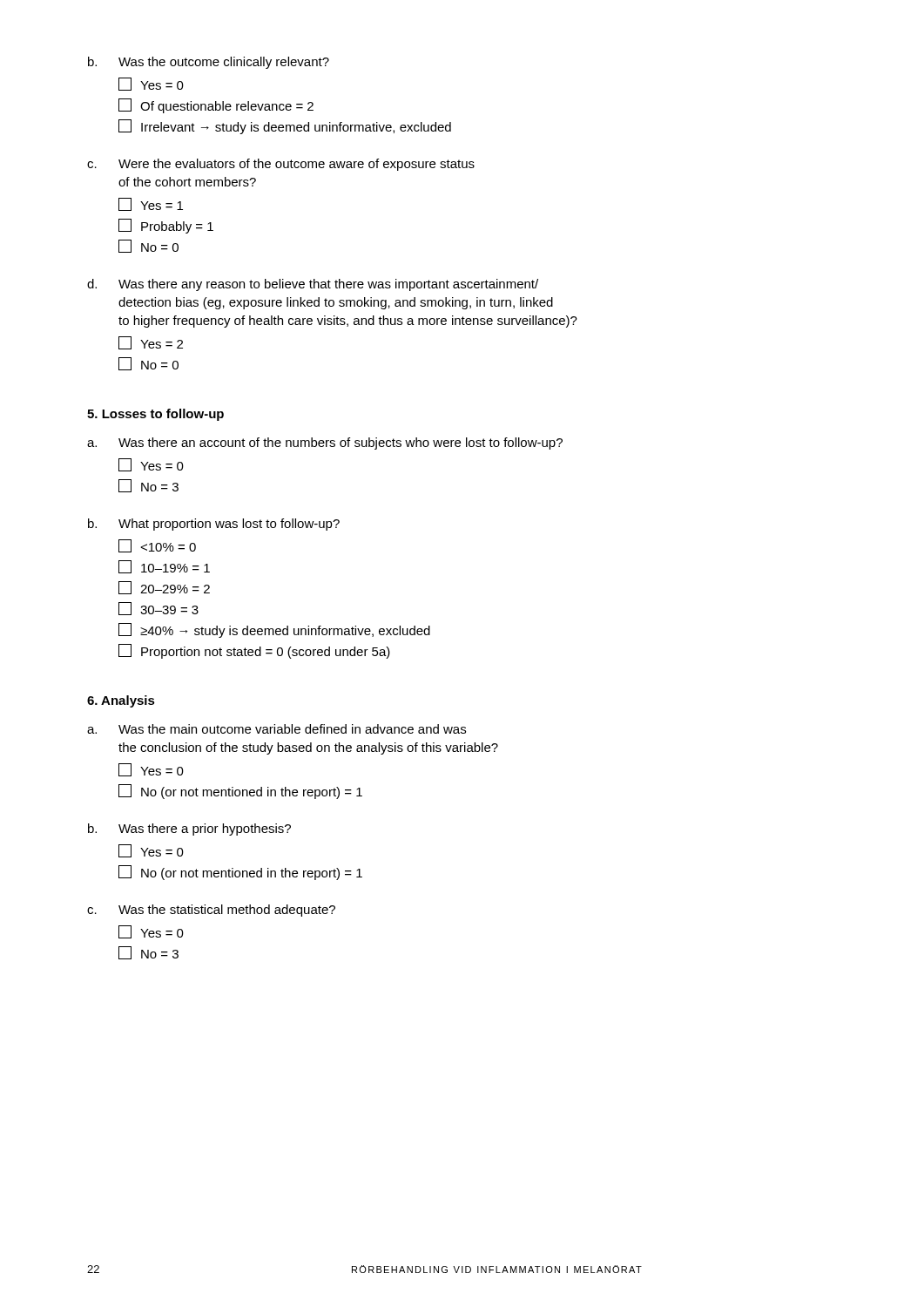This screenshot has height=1307, width=924.
Task: Click on the region starting "c. Was the statistical method adequate? Yes ="
Action: coord(211,911)
